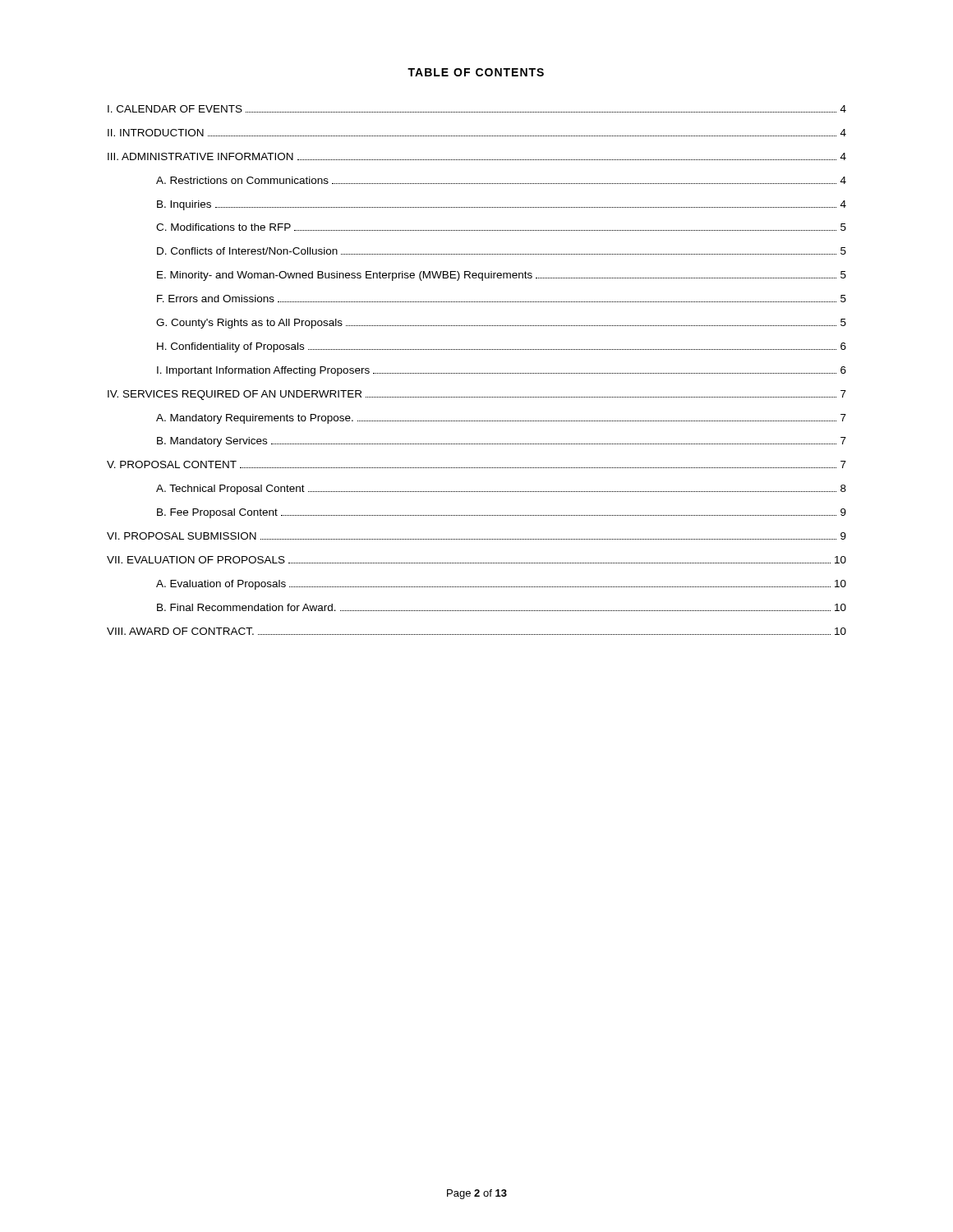Find the list item with the text "IV. SERVICES REQUIRED OF"
The width and height of the screenshot is (953, 1232).
[476, 394]
